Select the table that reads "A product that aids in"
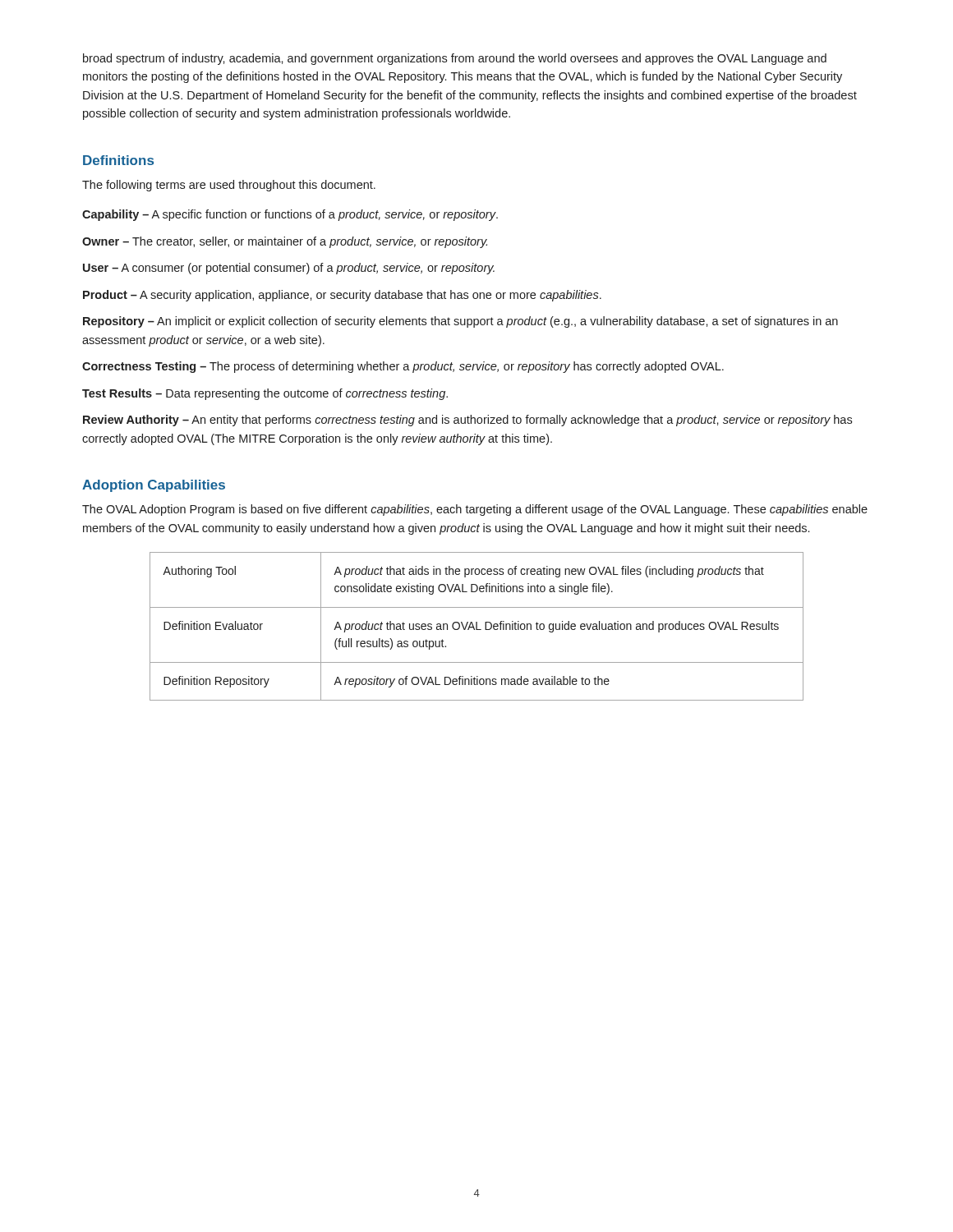 pos(476,626)
